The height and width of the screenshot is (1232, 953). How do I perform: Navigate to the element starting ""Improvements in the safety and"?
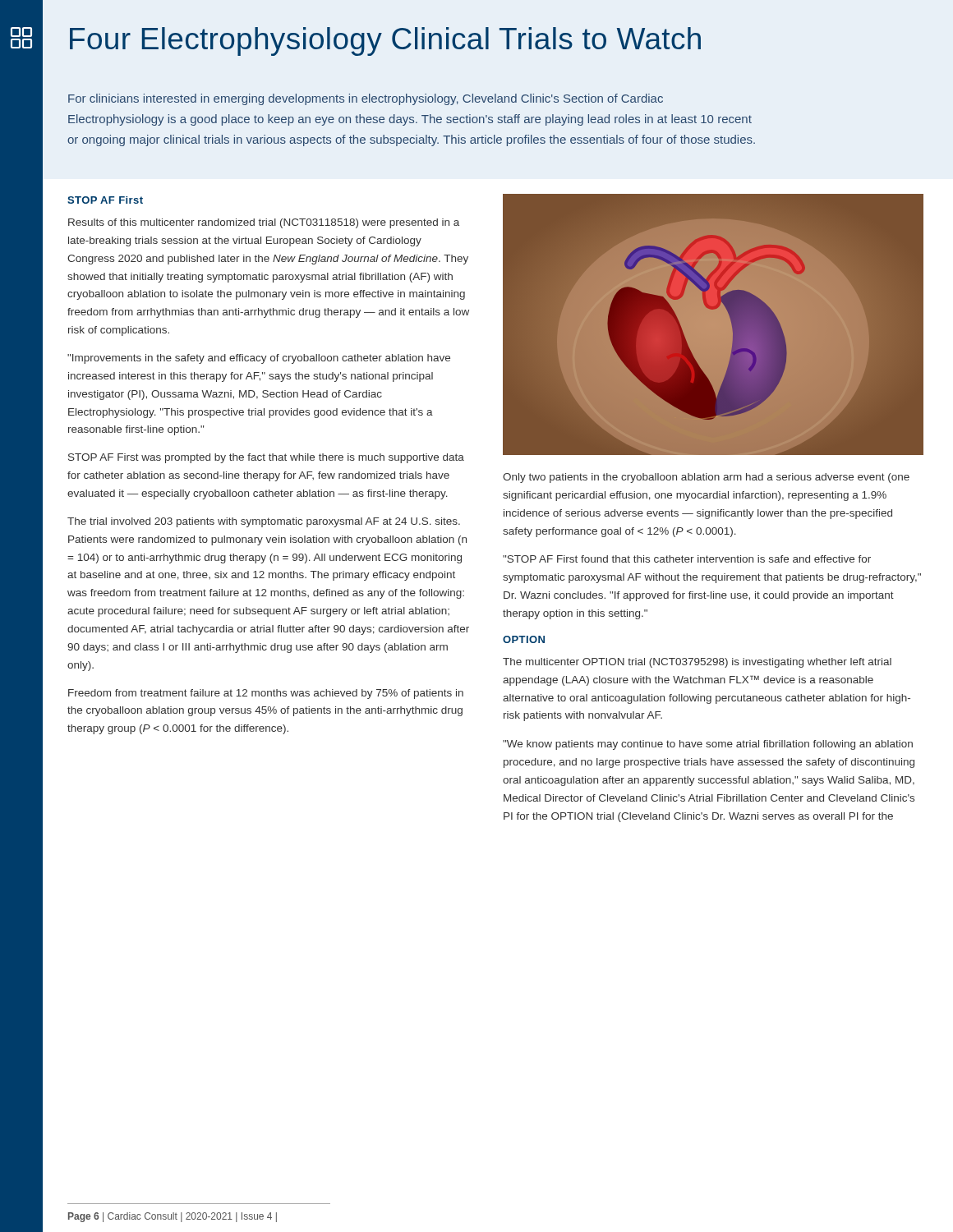pos(259,394)
